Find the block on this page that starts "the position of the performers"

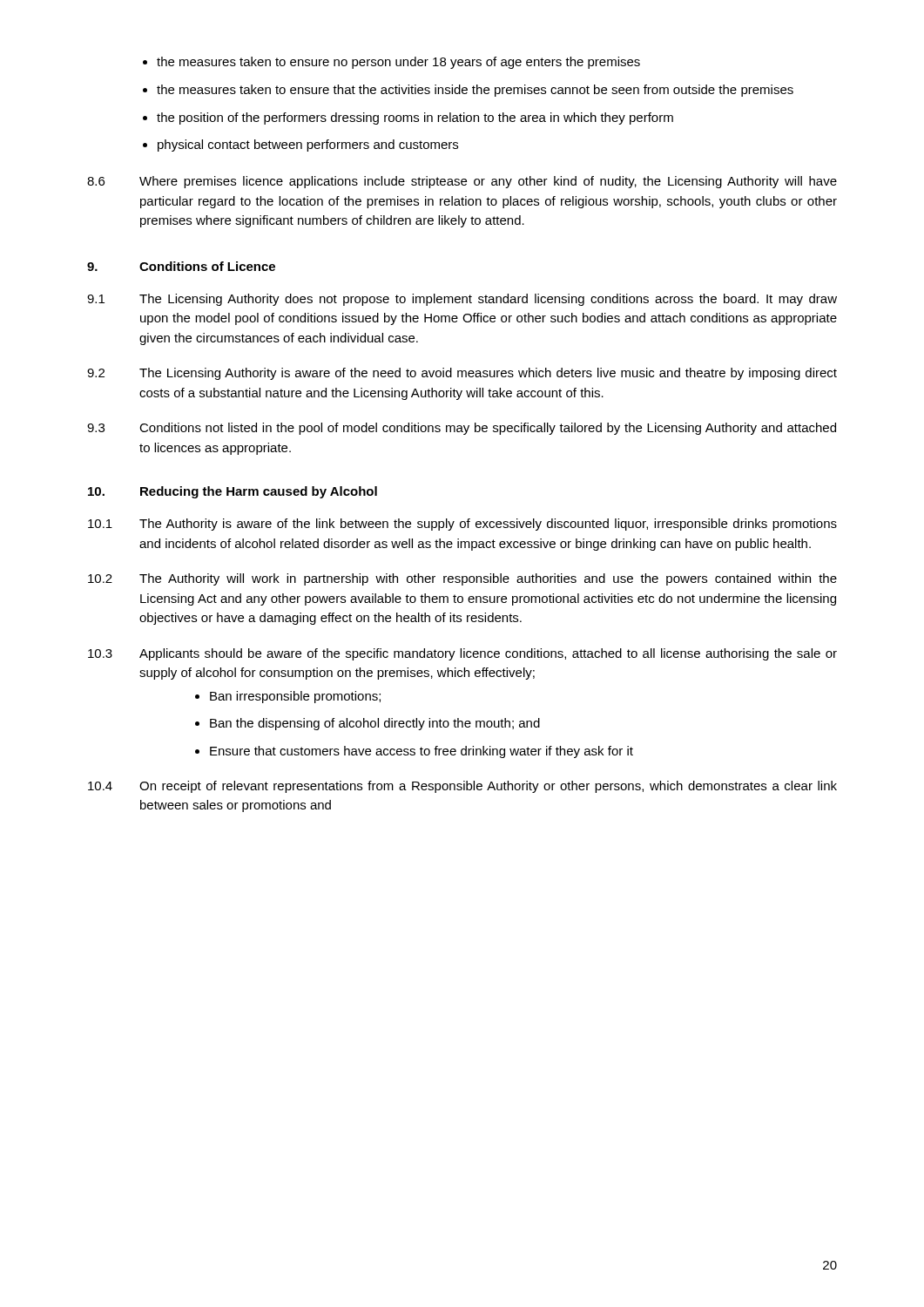point(497,117)
